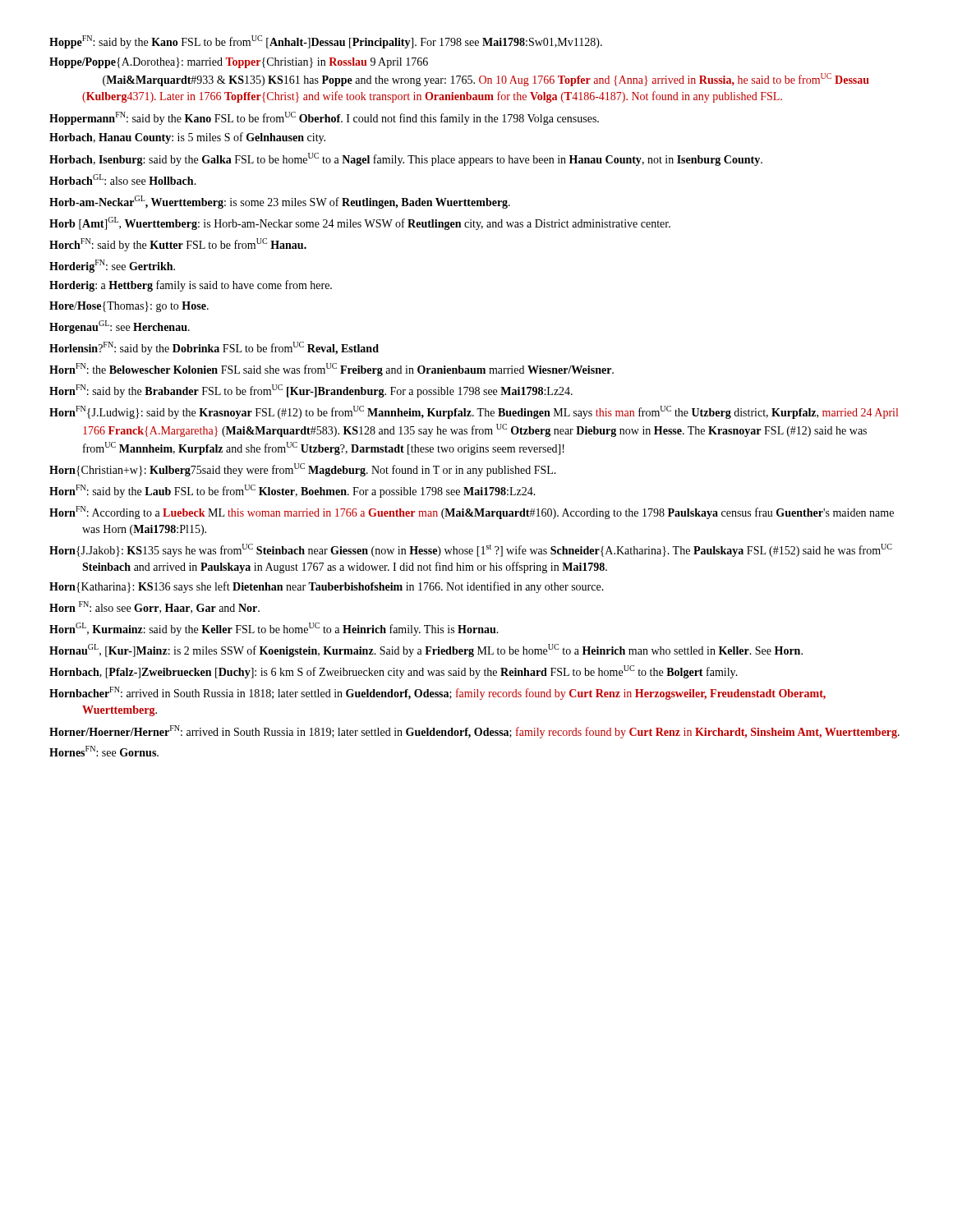Find the region starting "Horn{Christian+w}: Kulberg75said they were fromUC"
This screenshot has width=953, height=1232.
point(476,470)
